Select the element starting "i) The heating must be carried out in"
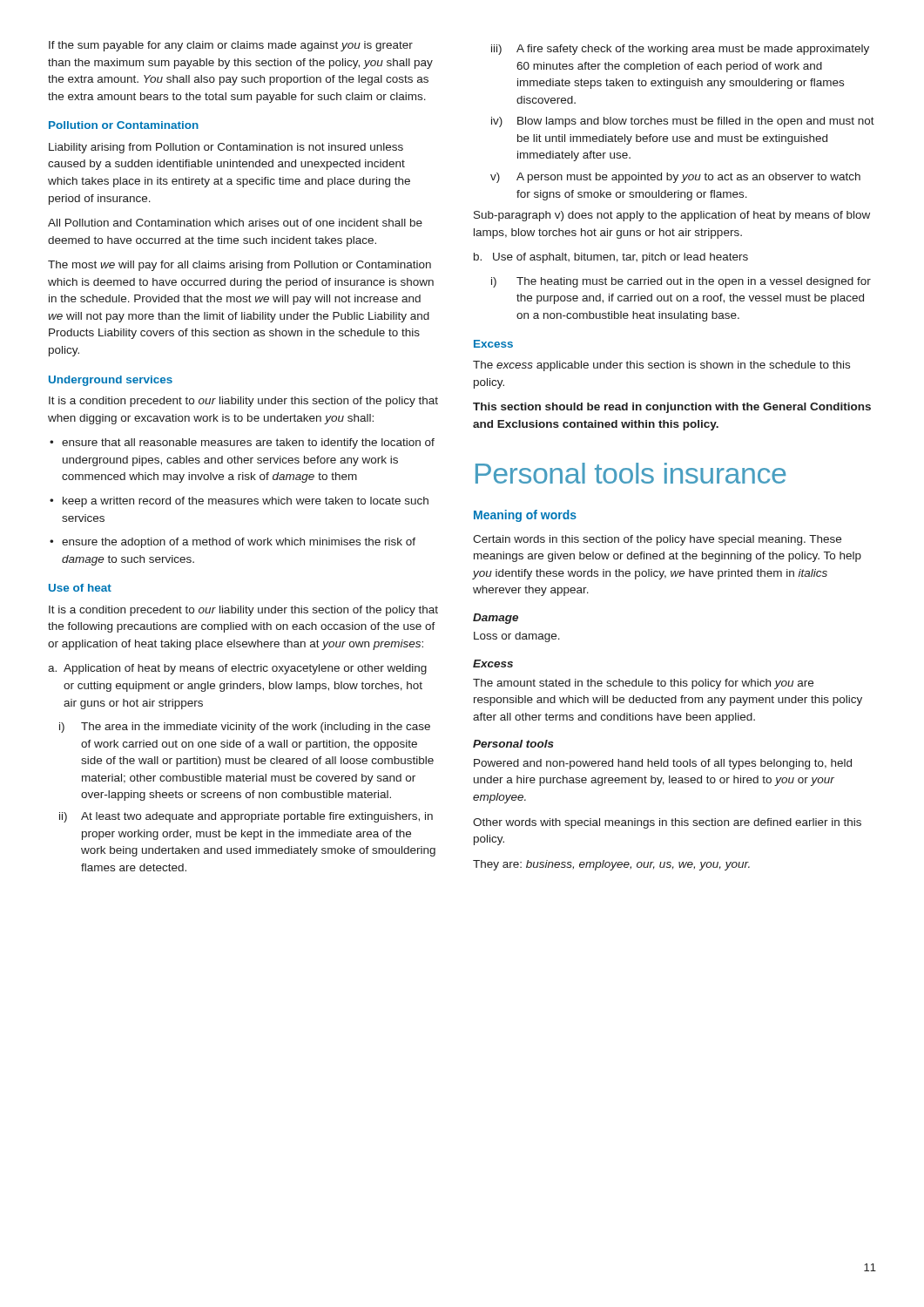The width and height of the screenshot is (924, 1307). [x=683, y=298]
